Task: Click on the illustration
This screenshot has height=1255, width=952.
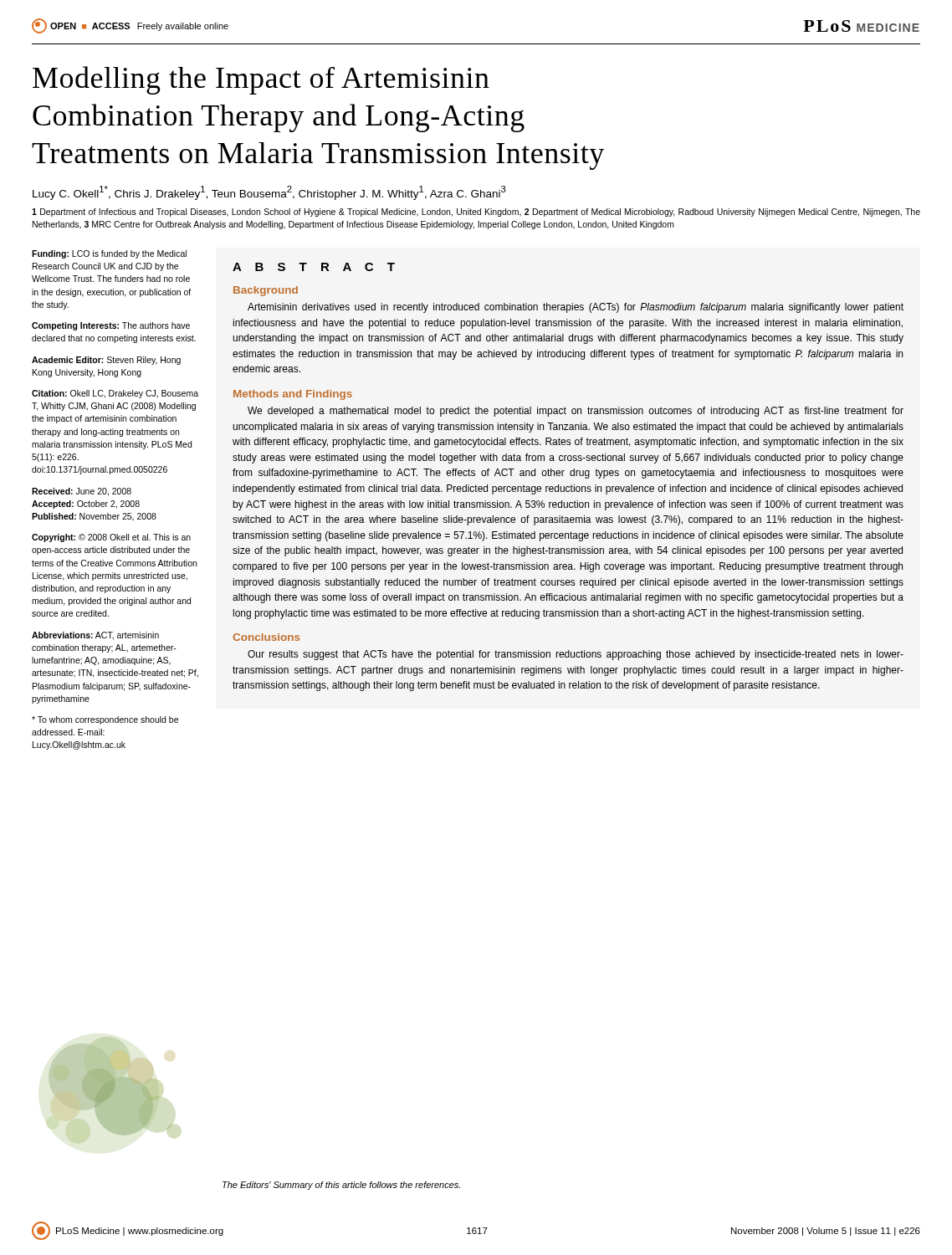Action: click(115, 1085)
